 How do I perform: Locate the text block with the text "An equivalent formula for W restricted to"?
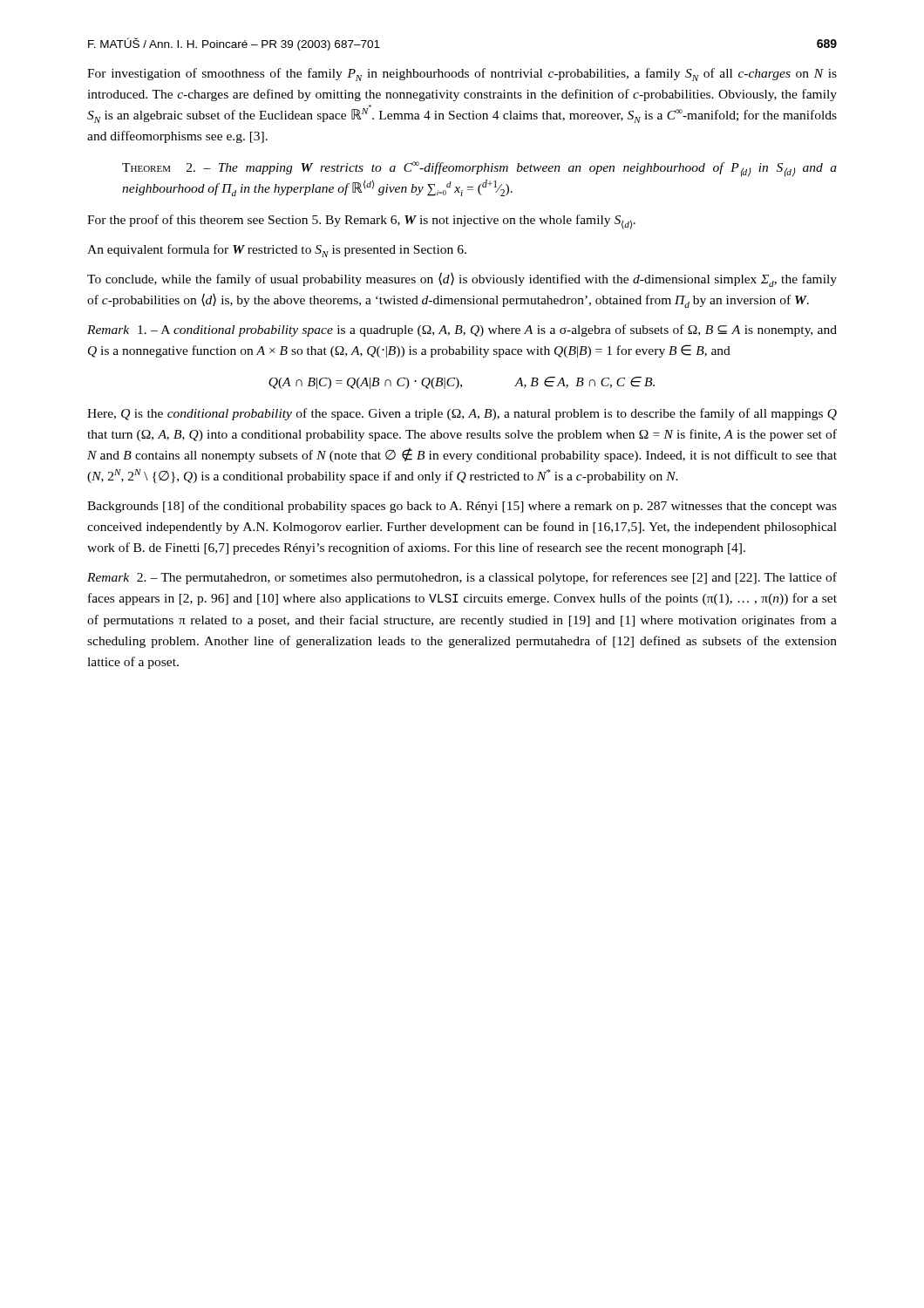coord(462,250)
